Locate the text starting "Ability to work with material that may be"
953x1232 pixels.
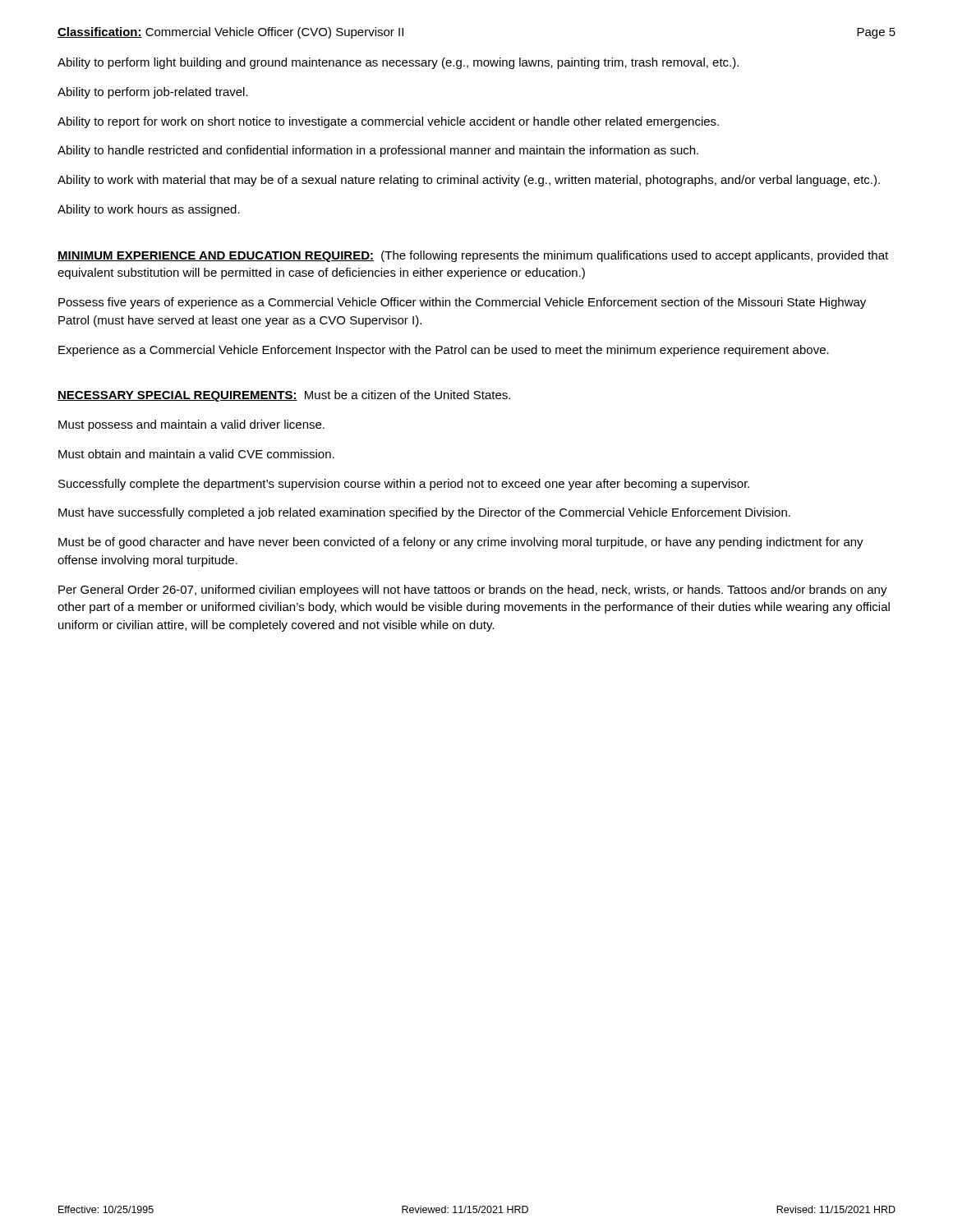[469, 179]
